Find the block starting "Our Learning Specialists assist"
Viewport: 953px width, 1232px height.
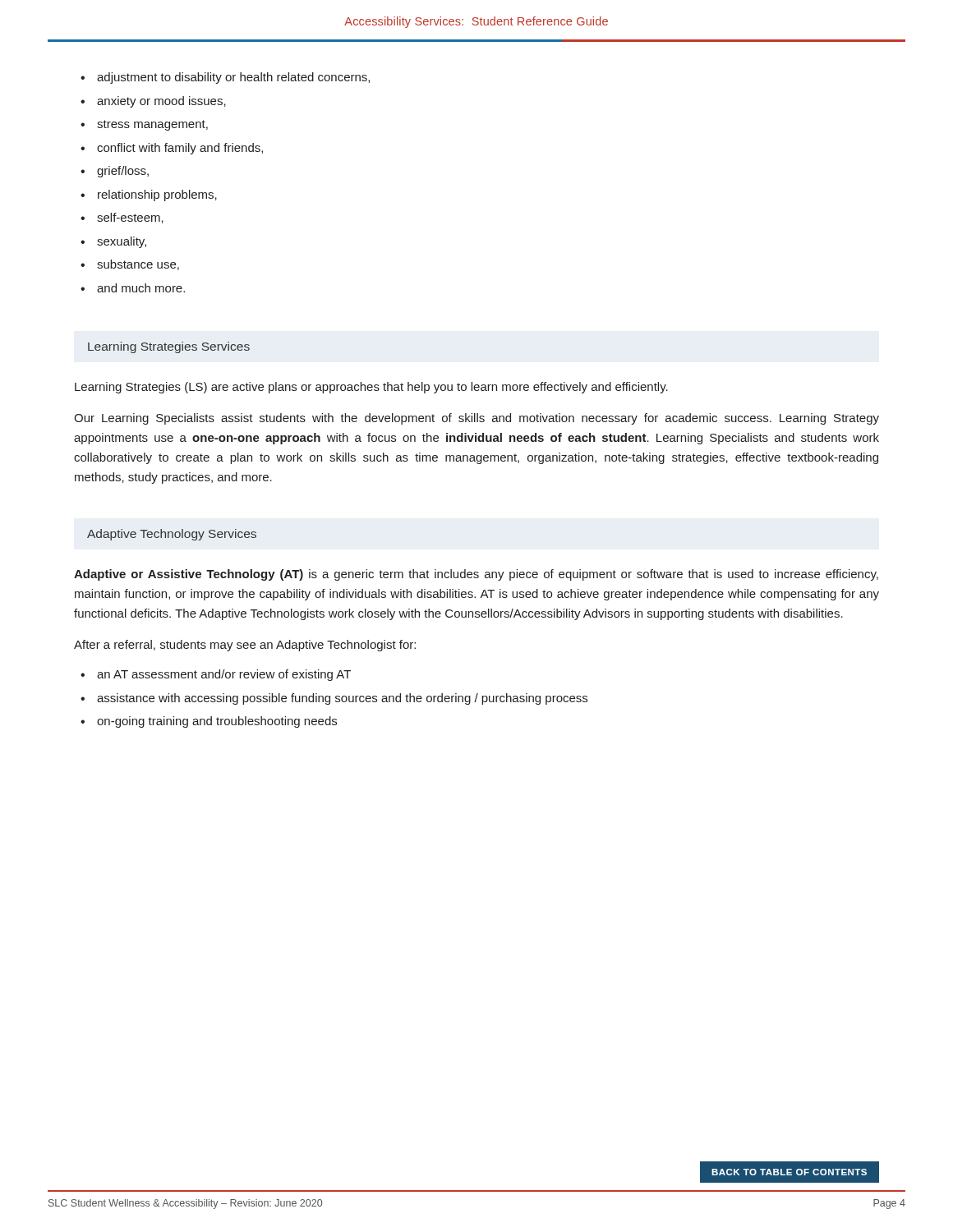tap(476, 447)
